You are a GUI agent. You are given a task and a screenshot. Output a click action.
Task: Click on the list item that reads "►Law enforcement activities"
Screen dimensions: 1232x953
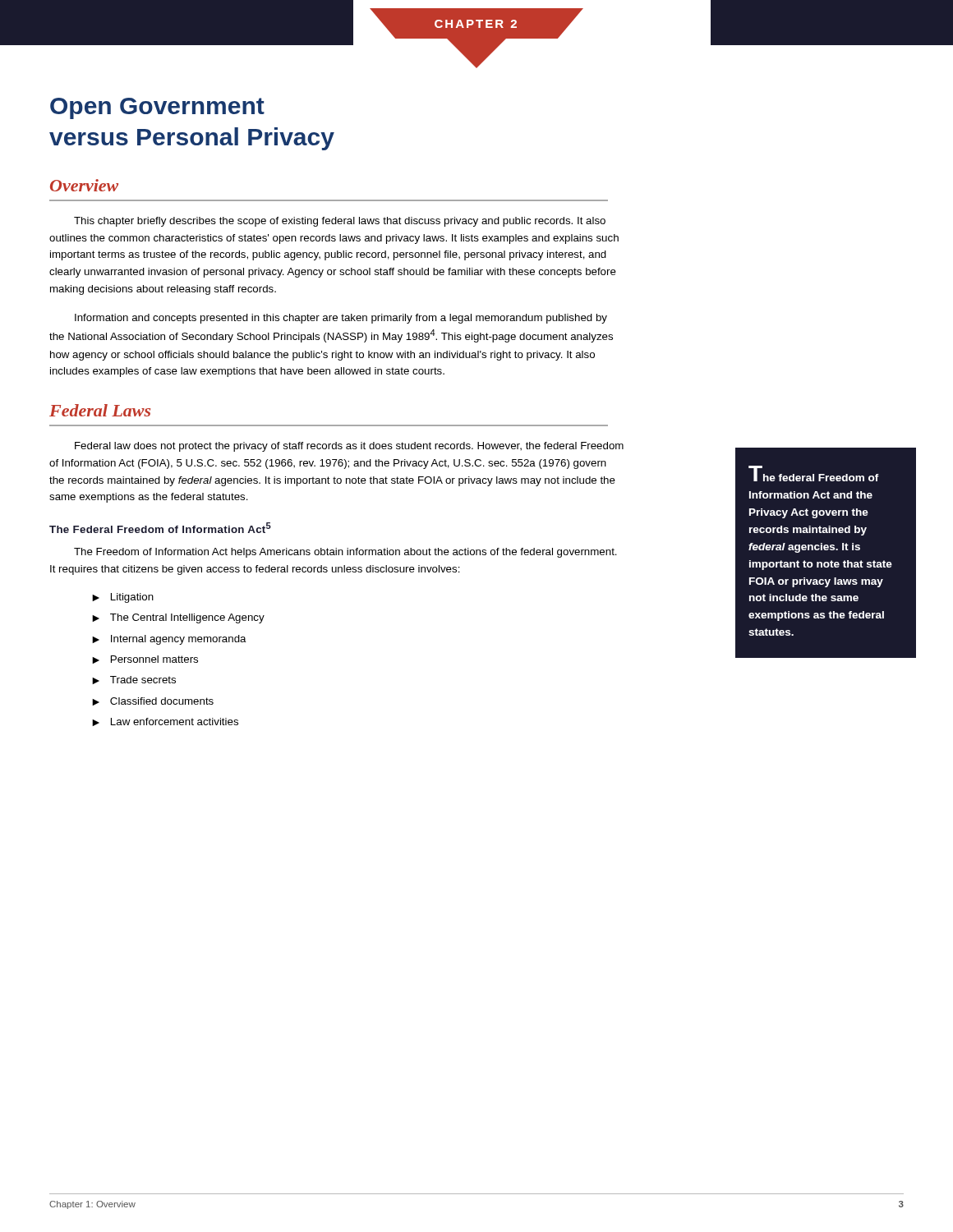[165, 722]
